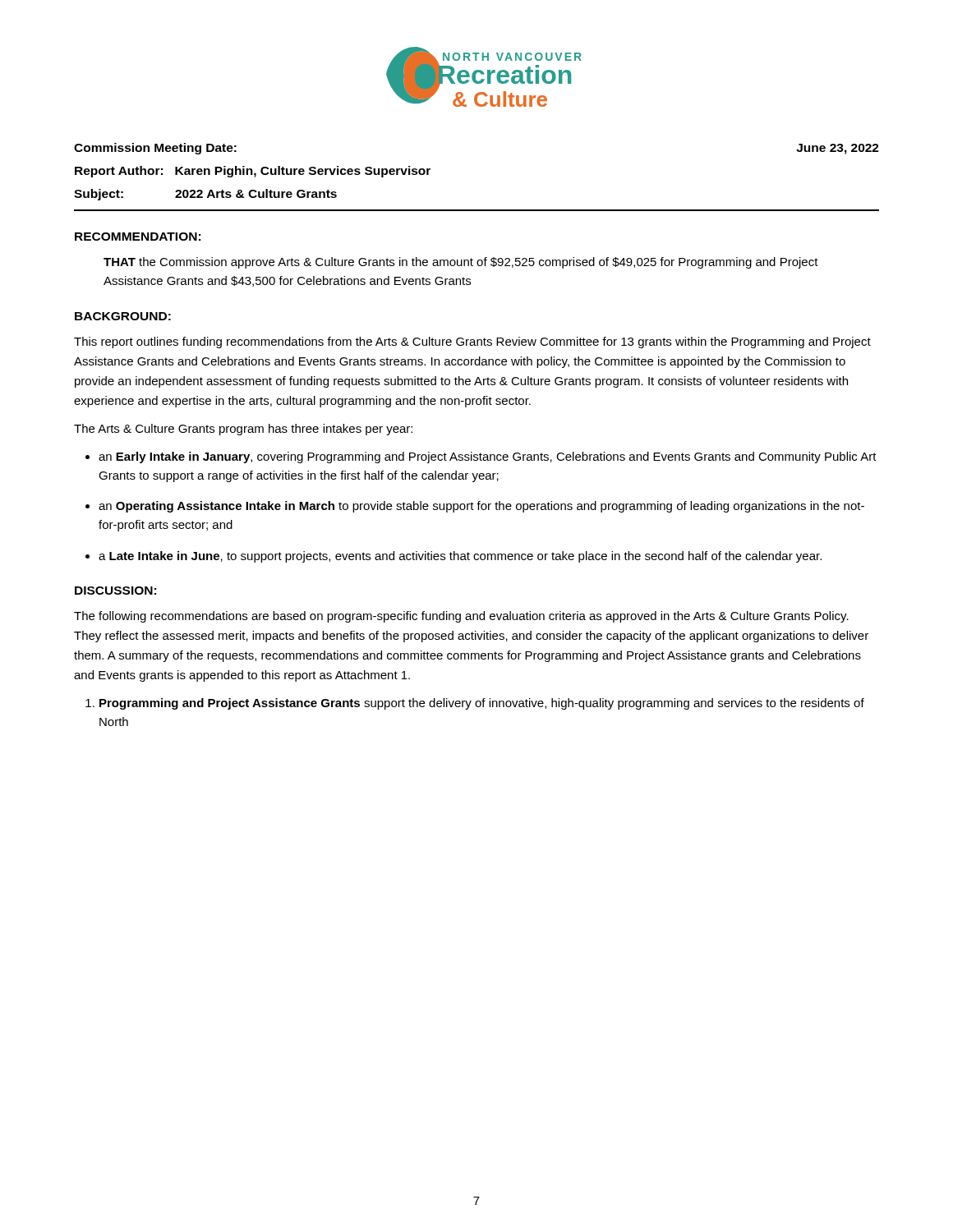This screenshot has height=1232, width=953.
Task: Find the region starting "an Operating Assistance Intake in March to"
Action: (482, 515)
